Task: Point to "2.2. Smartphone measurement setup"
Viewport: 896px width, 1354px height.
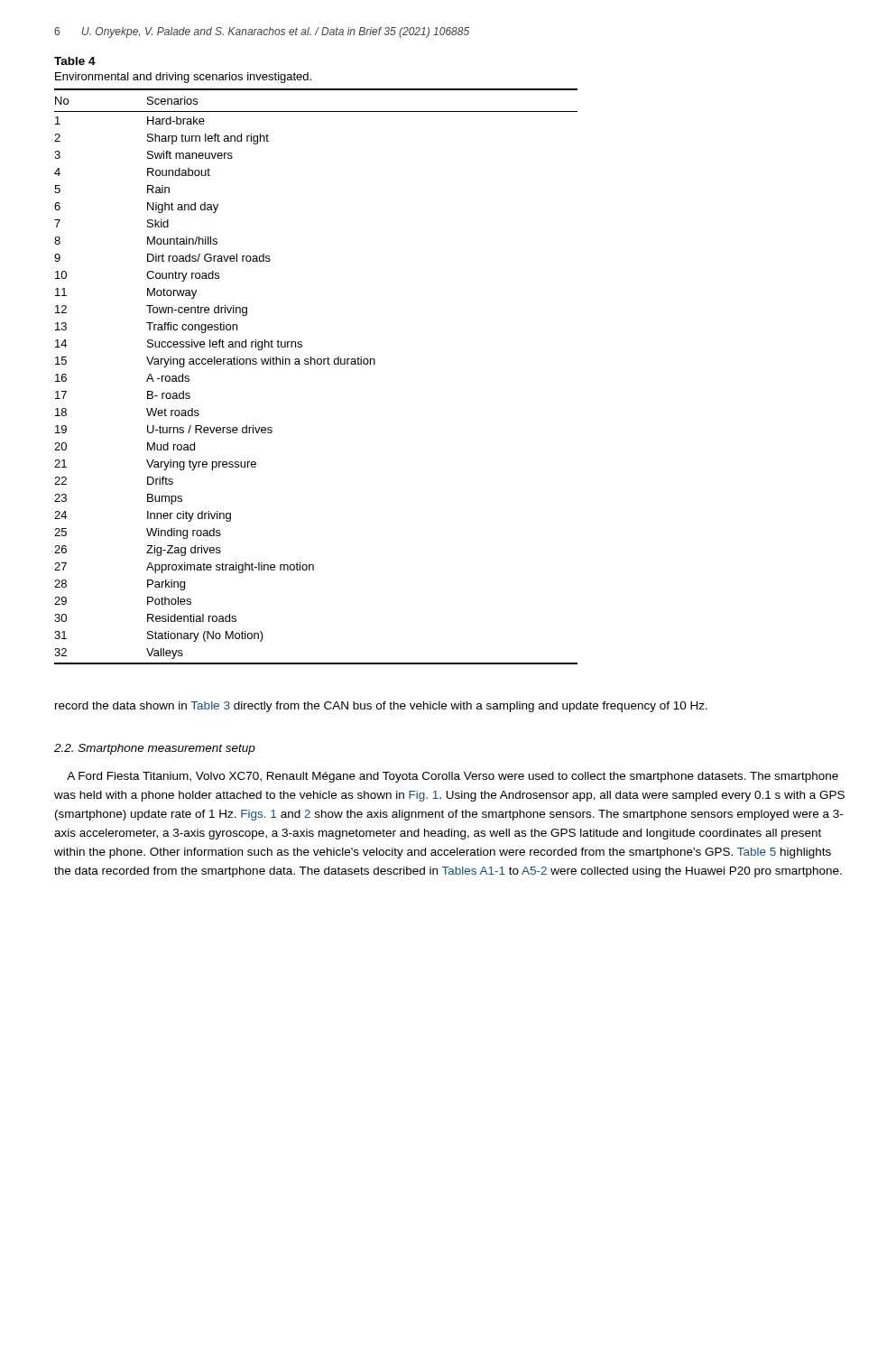Action: [x=155, y=748]
